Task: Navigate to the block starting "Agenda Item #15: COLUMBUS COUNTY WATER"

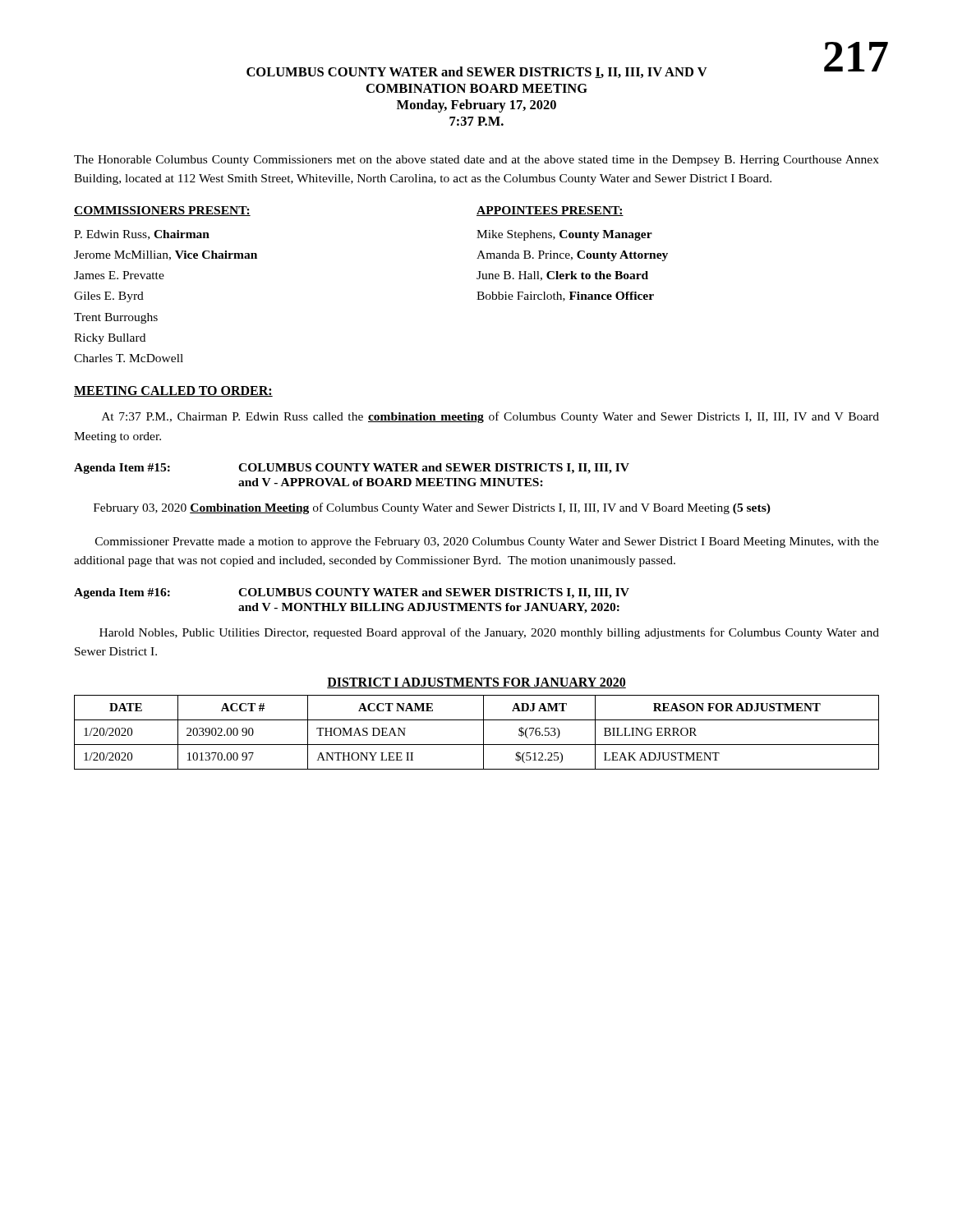Action: click(x=476, y=475)
